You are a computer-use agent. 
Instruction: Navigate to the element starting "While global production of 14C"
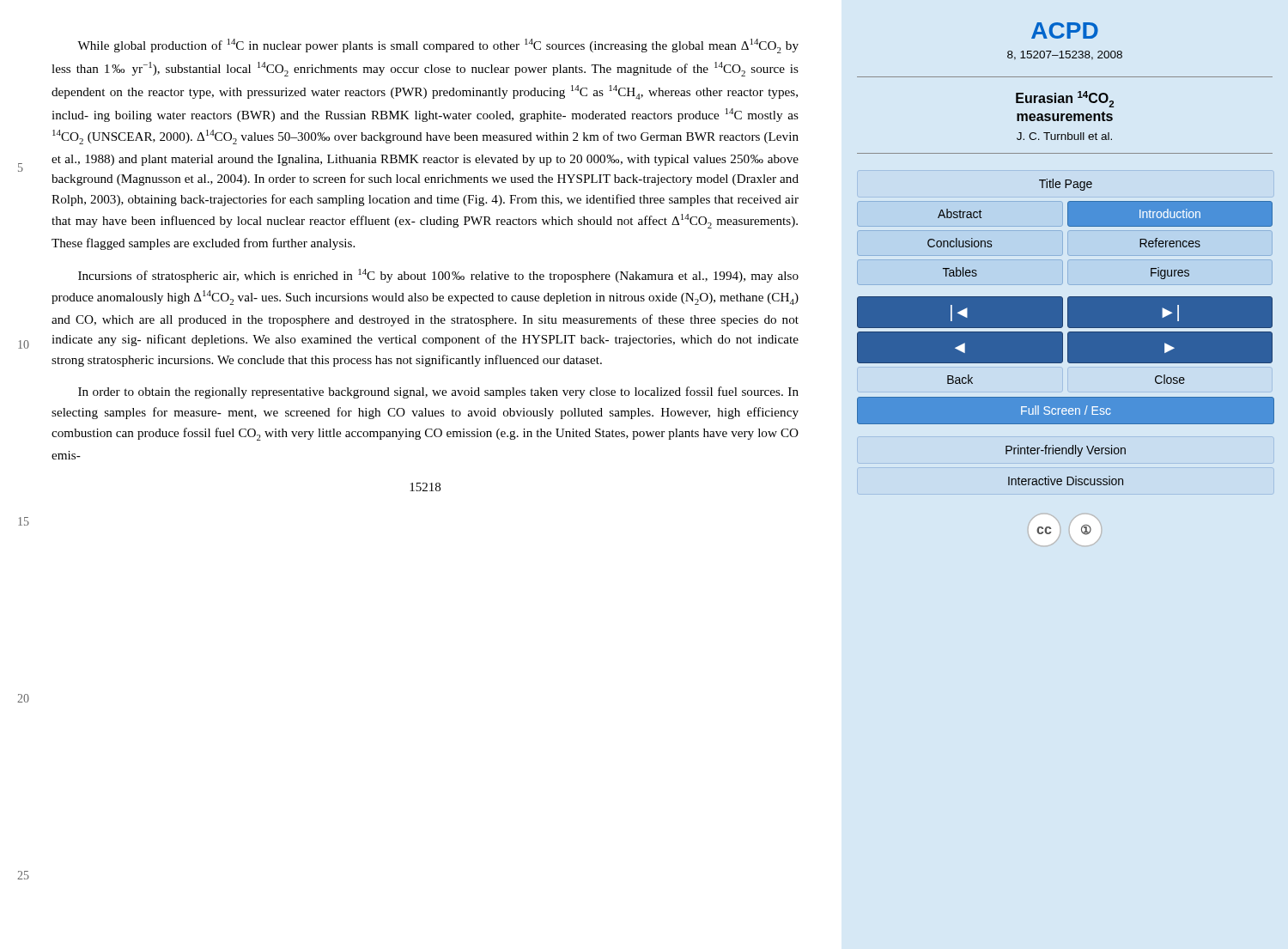(425, 143)
